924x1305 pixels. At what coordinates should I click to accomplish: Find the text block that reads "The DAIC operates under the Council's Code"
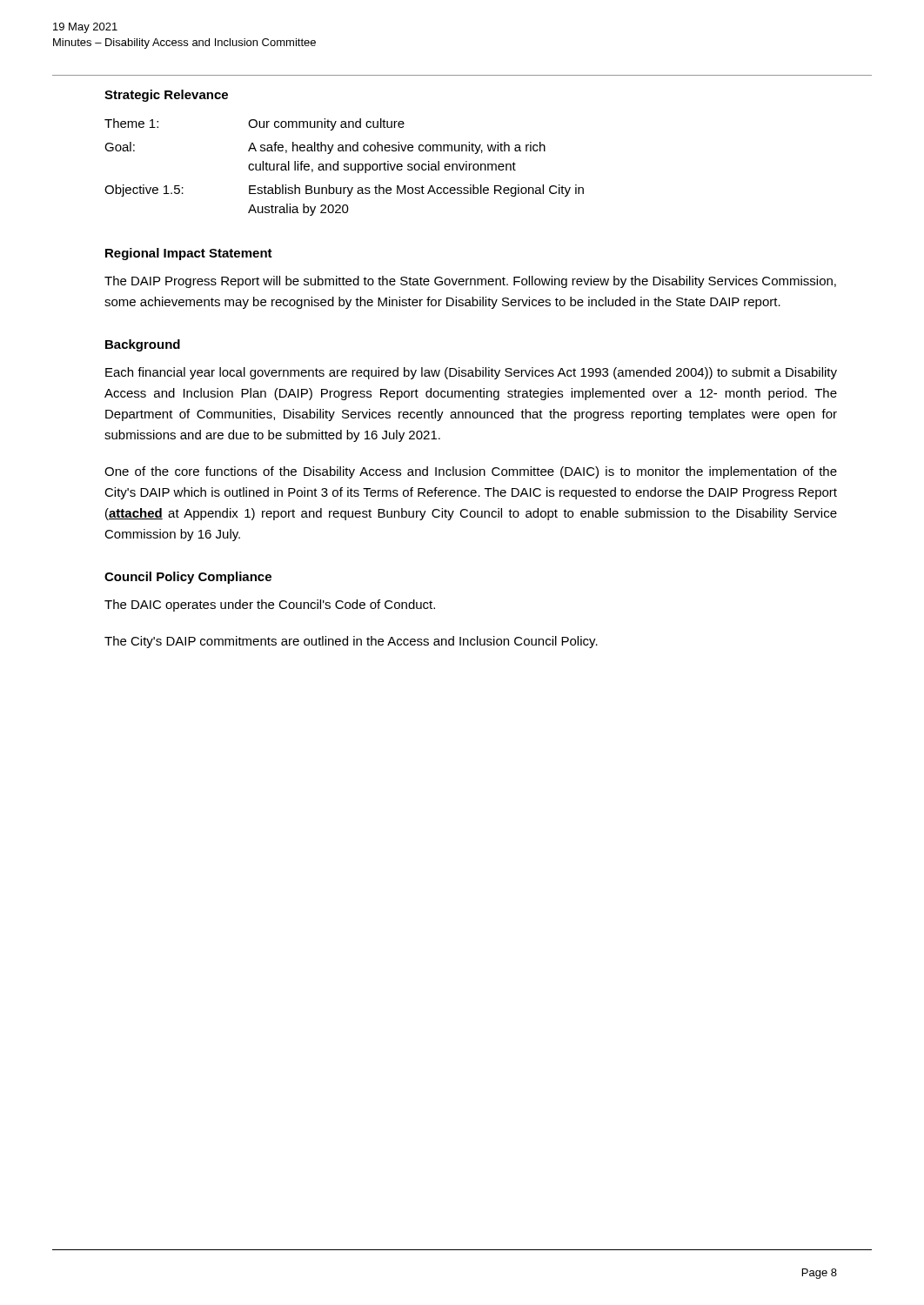click(270, 604)
